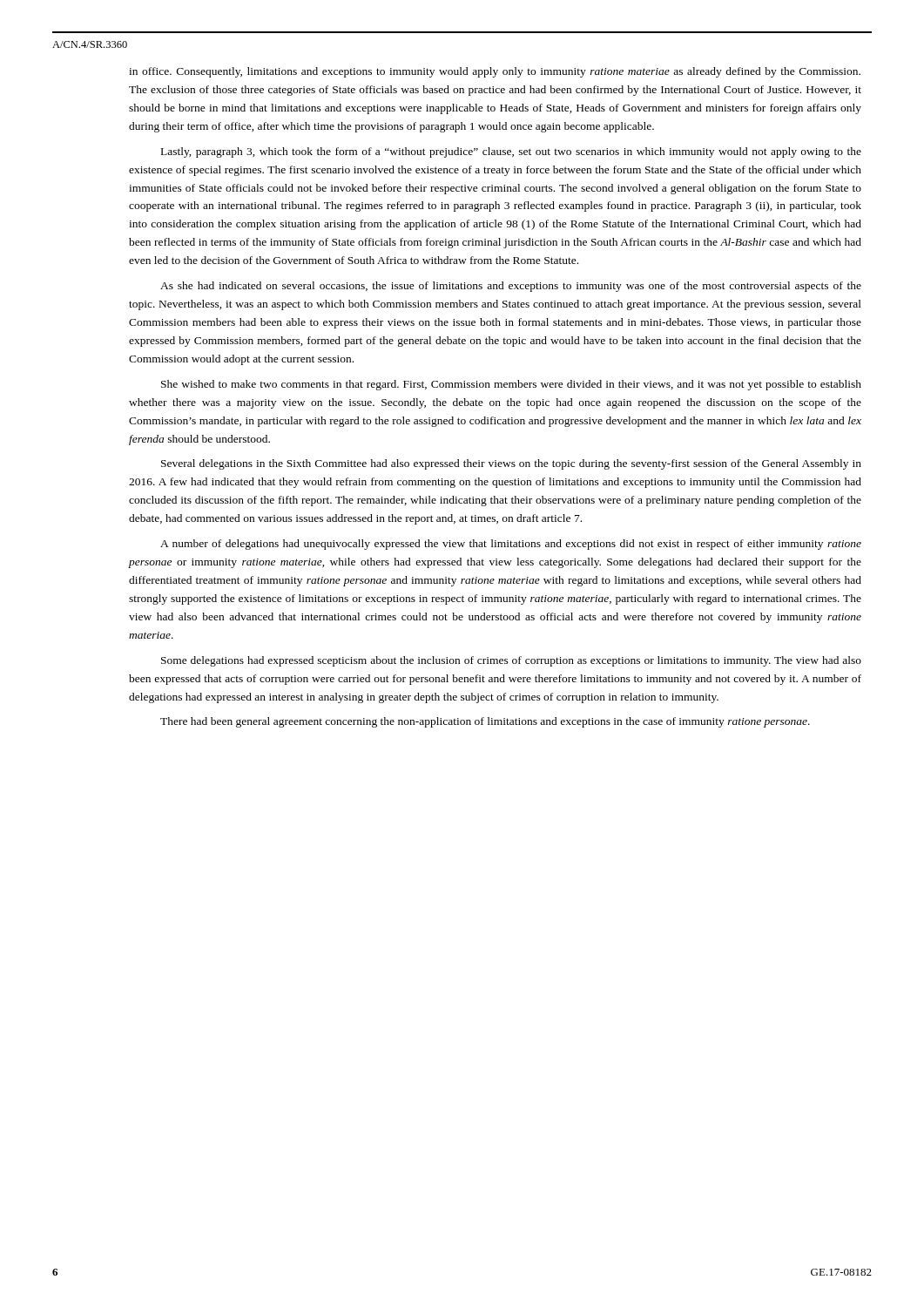Where is the passage that starts "There had been general agreement concerning"?

point(495,722)
